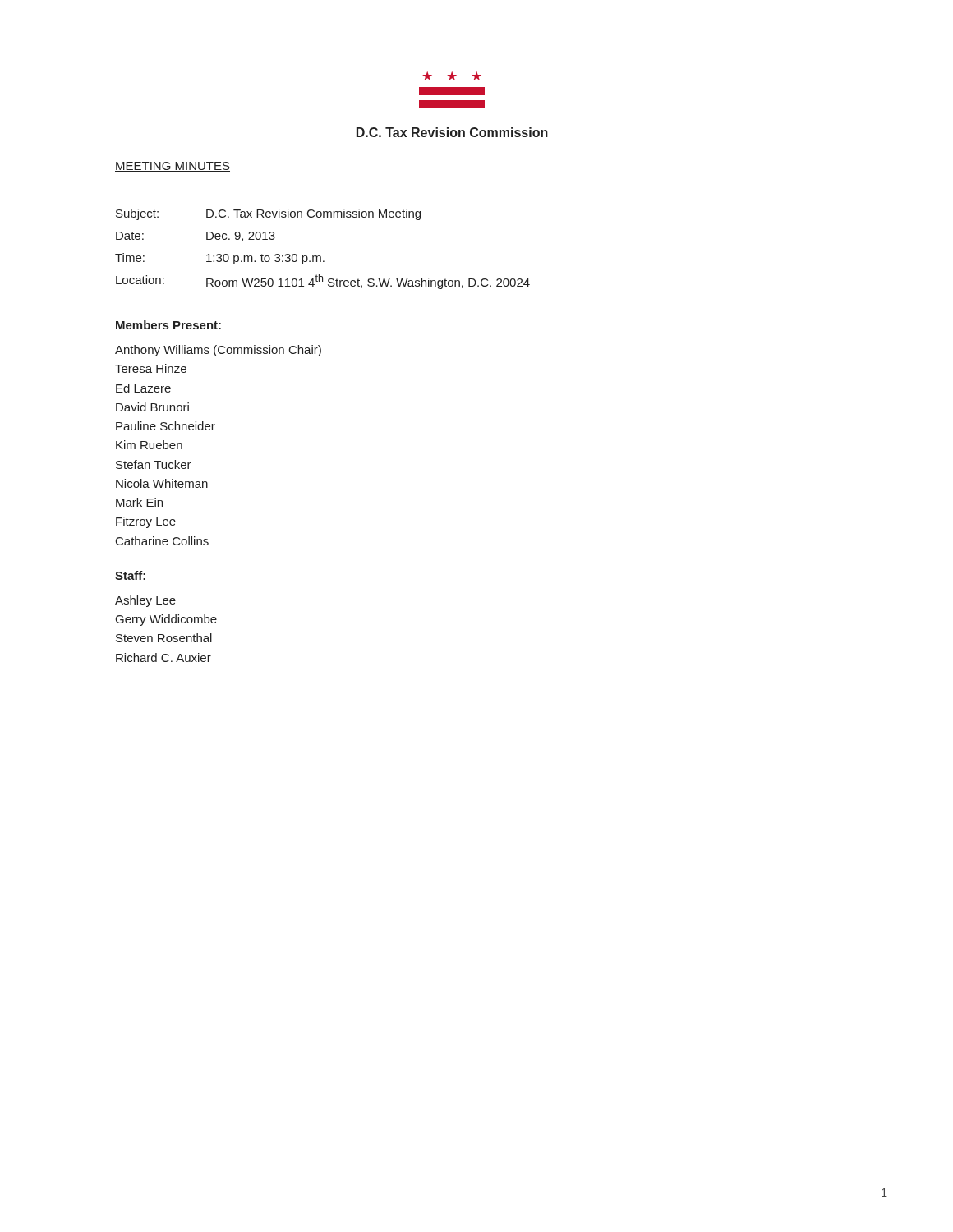Find a logo
Screen dimensions: 1232x953
(x=452, y=92)
